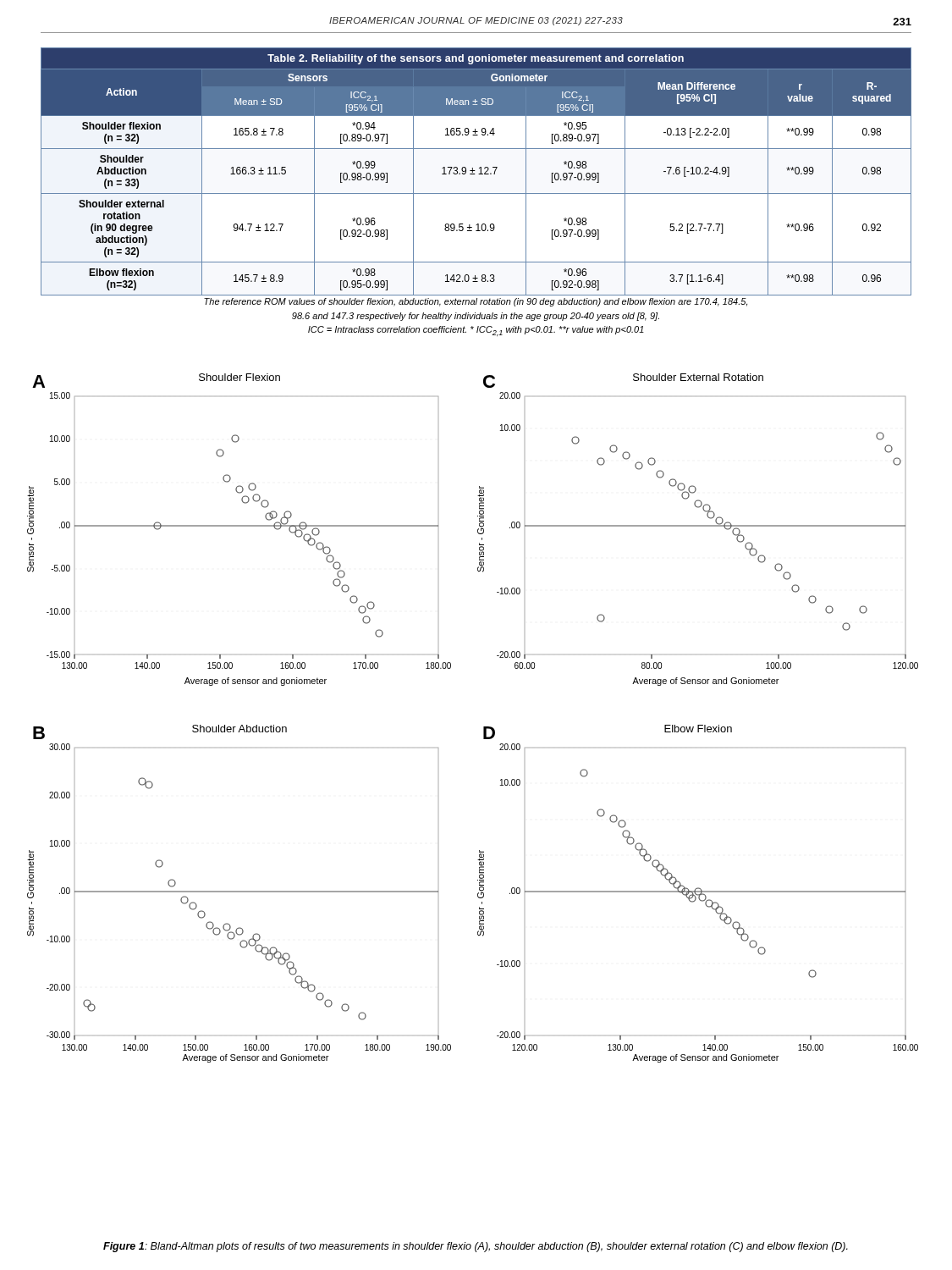This screenshot has height=1270, width=952.
Task: Locate the block of text that opens with "The reference ROM values"
Action: point(476,317)
